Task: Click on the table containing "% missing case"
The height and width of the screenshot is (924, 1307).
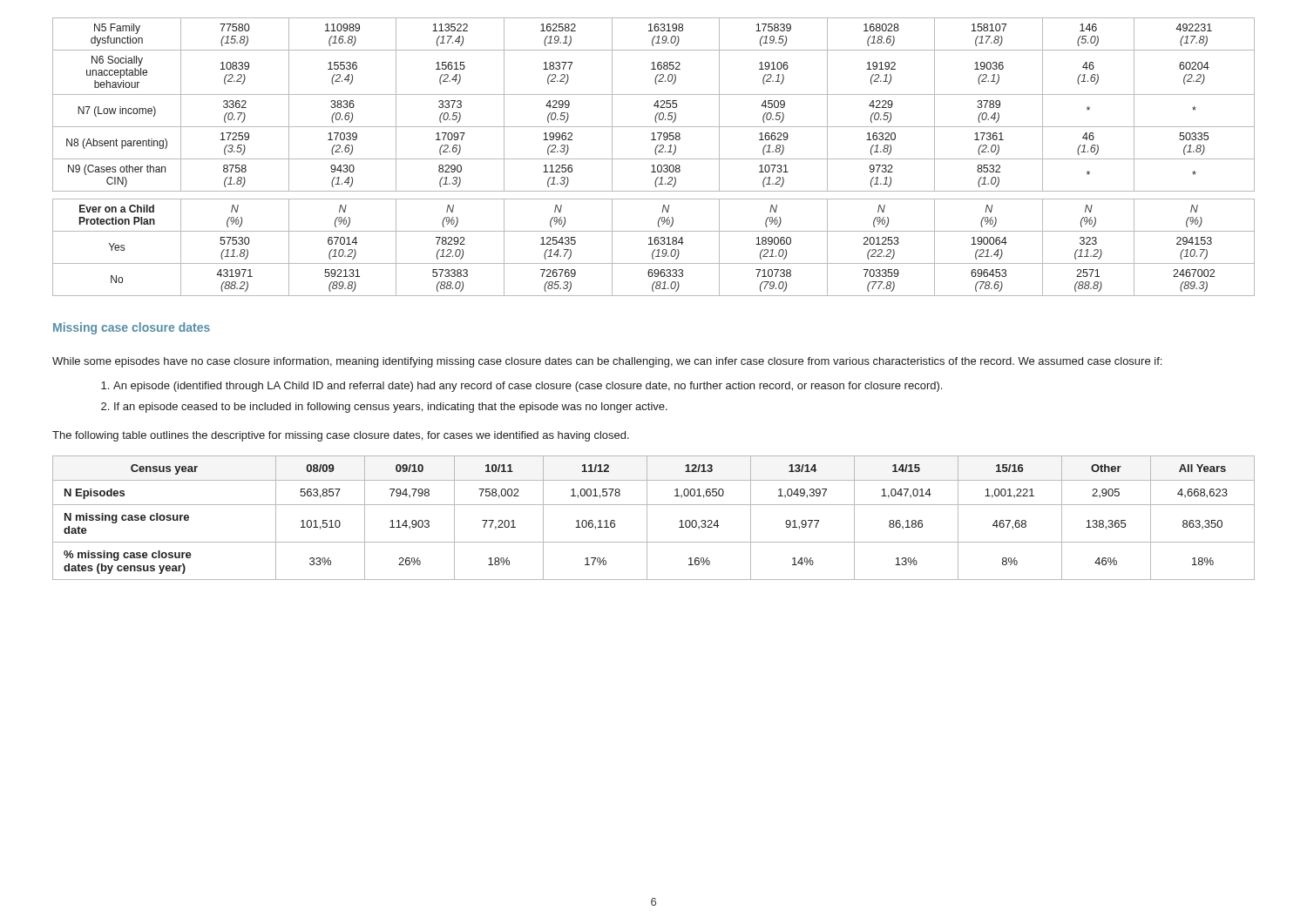Action: pos(654,518)
